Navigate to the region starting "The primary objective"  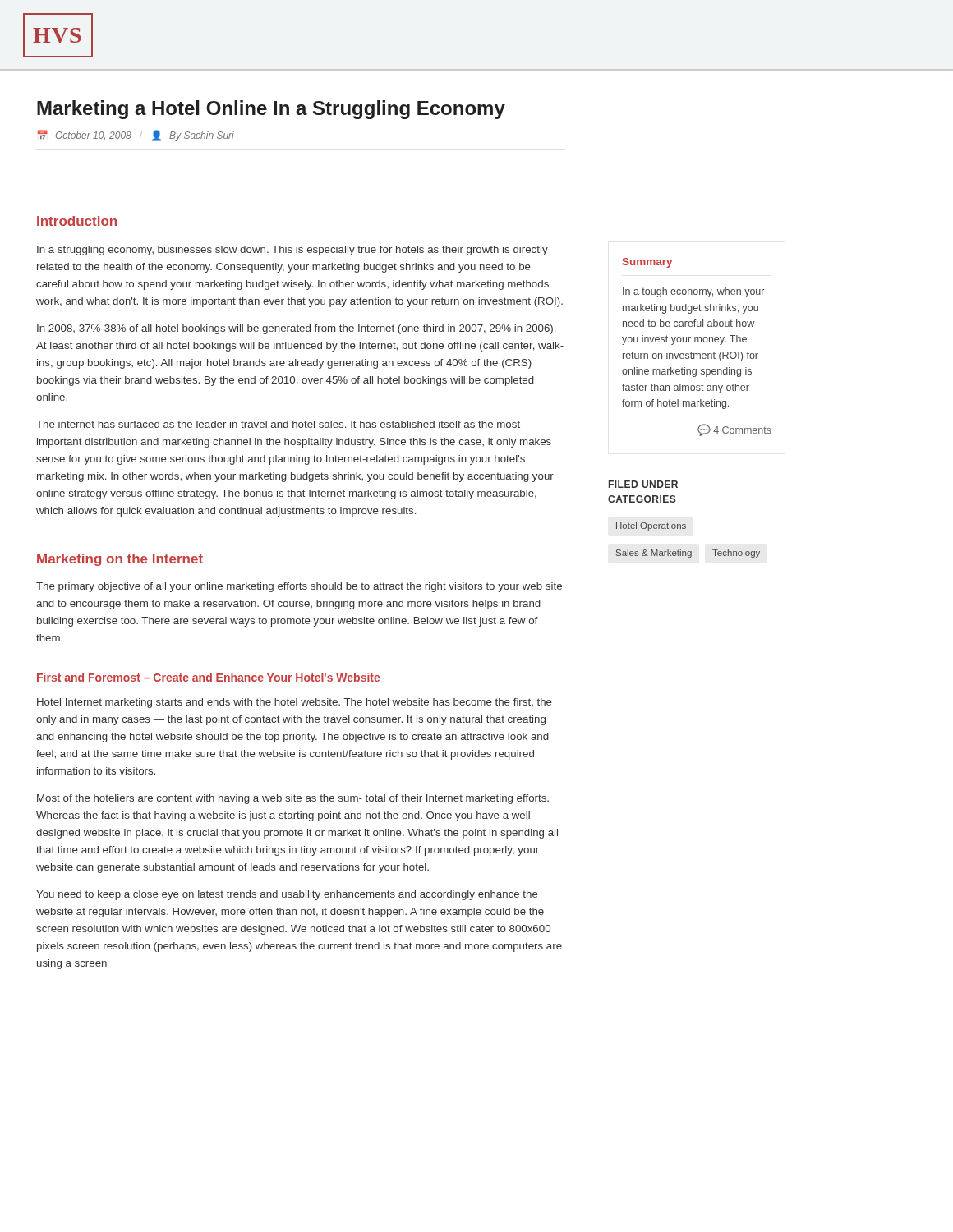299,612
